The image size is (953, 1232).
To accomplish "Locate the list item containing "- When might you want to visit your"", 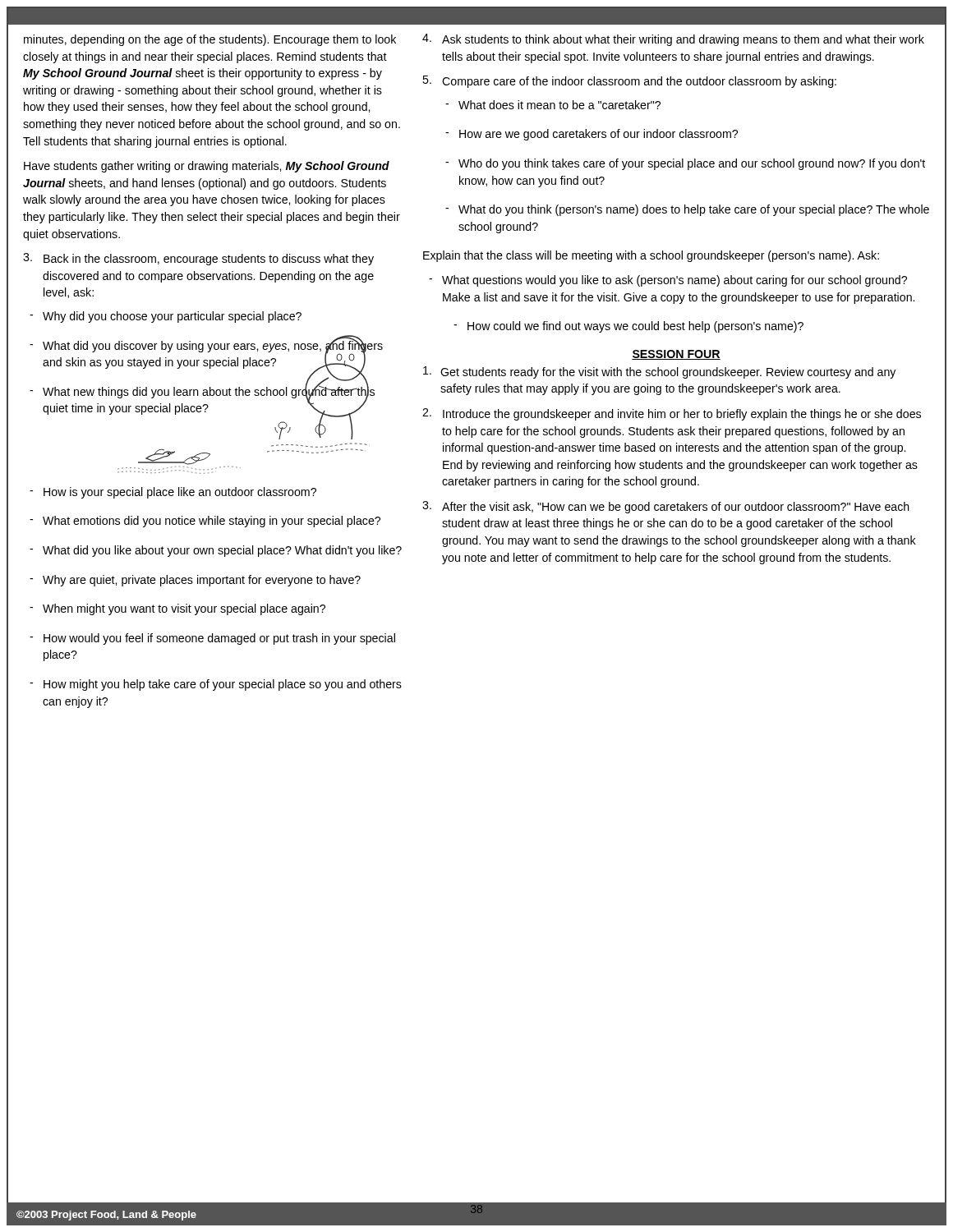I will coord(178,612).
